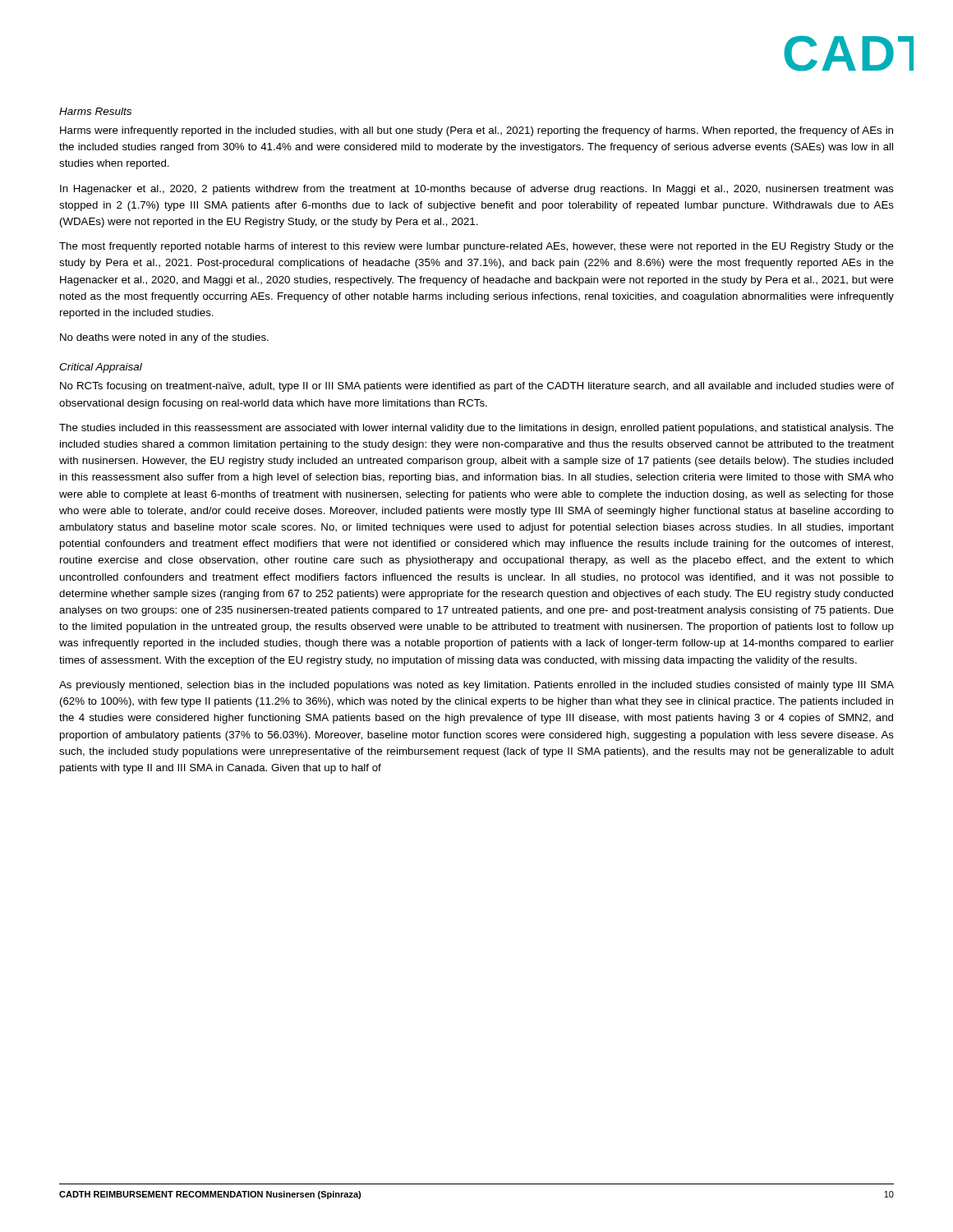Click on the section header containing "Critical Appraisal"
The width and height of the screenshot is (953, 1232).
pyautogui.click(x=101, y=367)
